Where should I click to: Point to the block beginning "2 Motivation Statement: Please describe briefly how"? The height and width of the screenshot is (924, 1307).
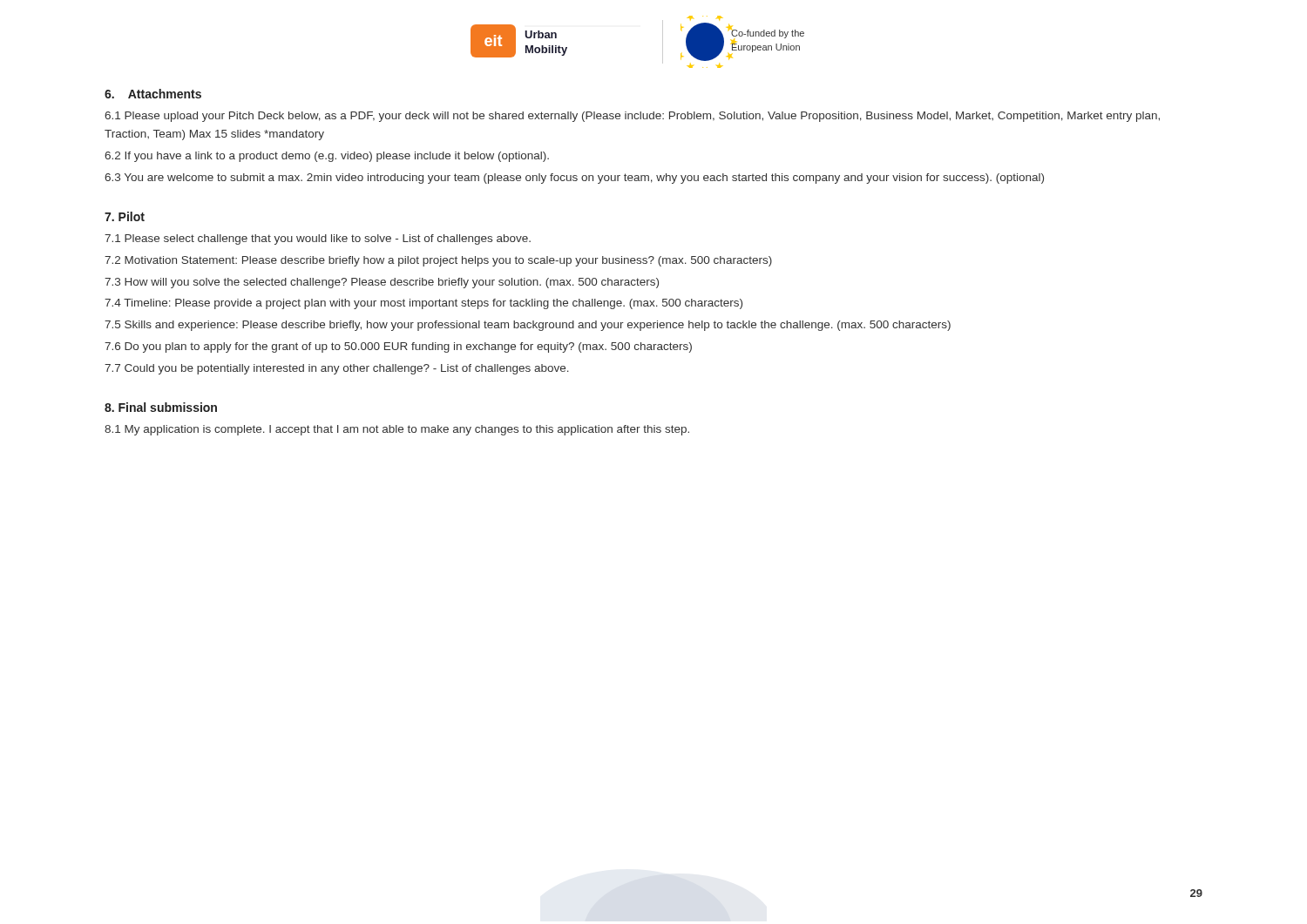[438, 260]
